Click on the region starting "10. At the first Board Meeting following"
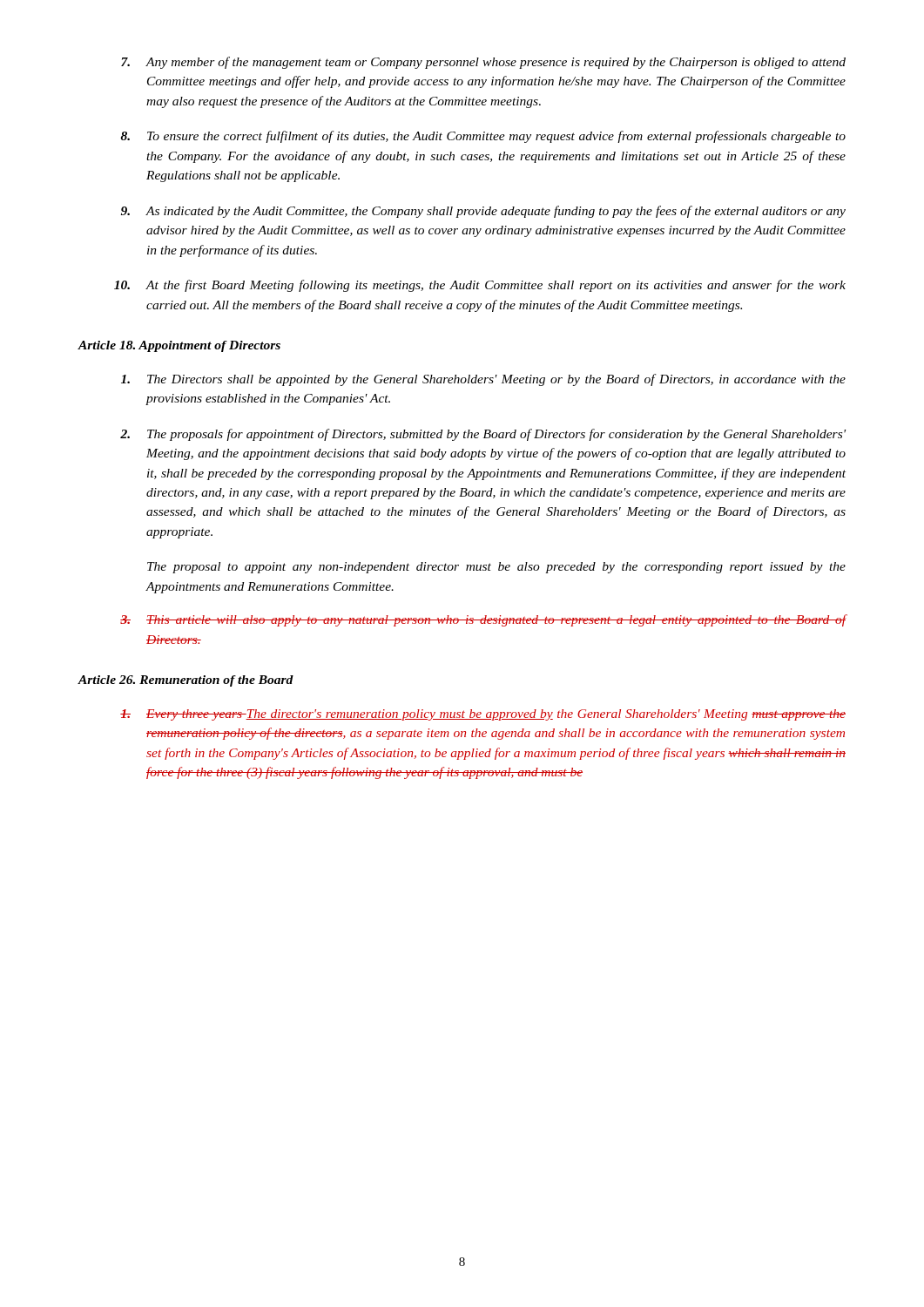 tap(462, 295)
